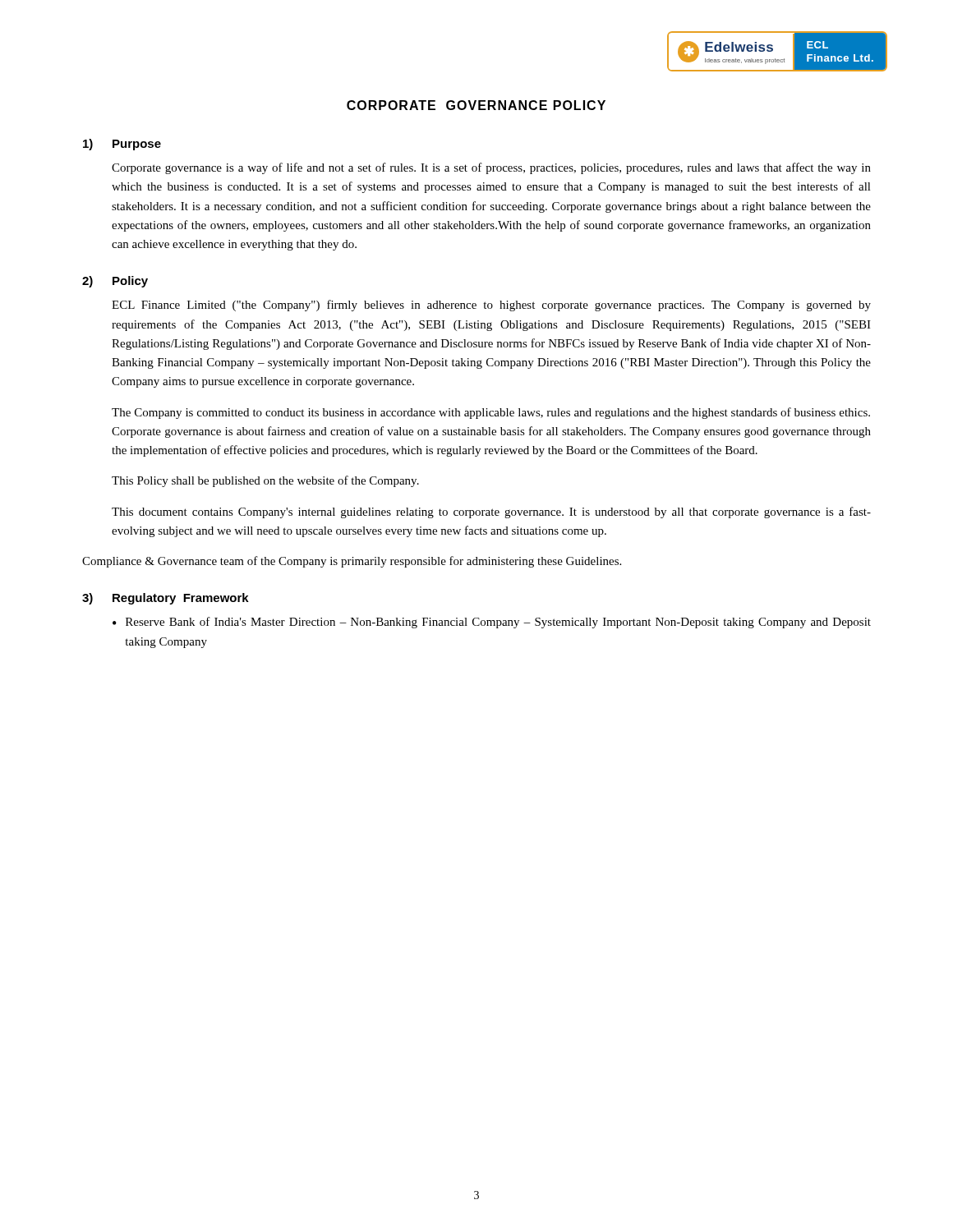Point to the element starting "ECL Finance Limited ("the Company") firmly believes"
The width and height of the screenshot is (953, 1232).
(x=491, y=343)
